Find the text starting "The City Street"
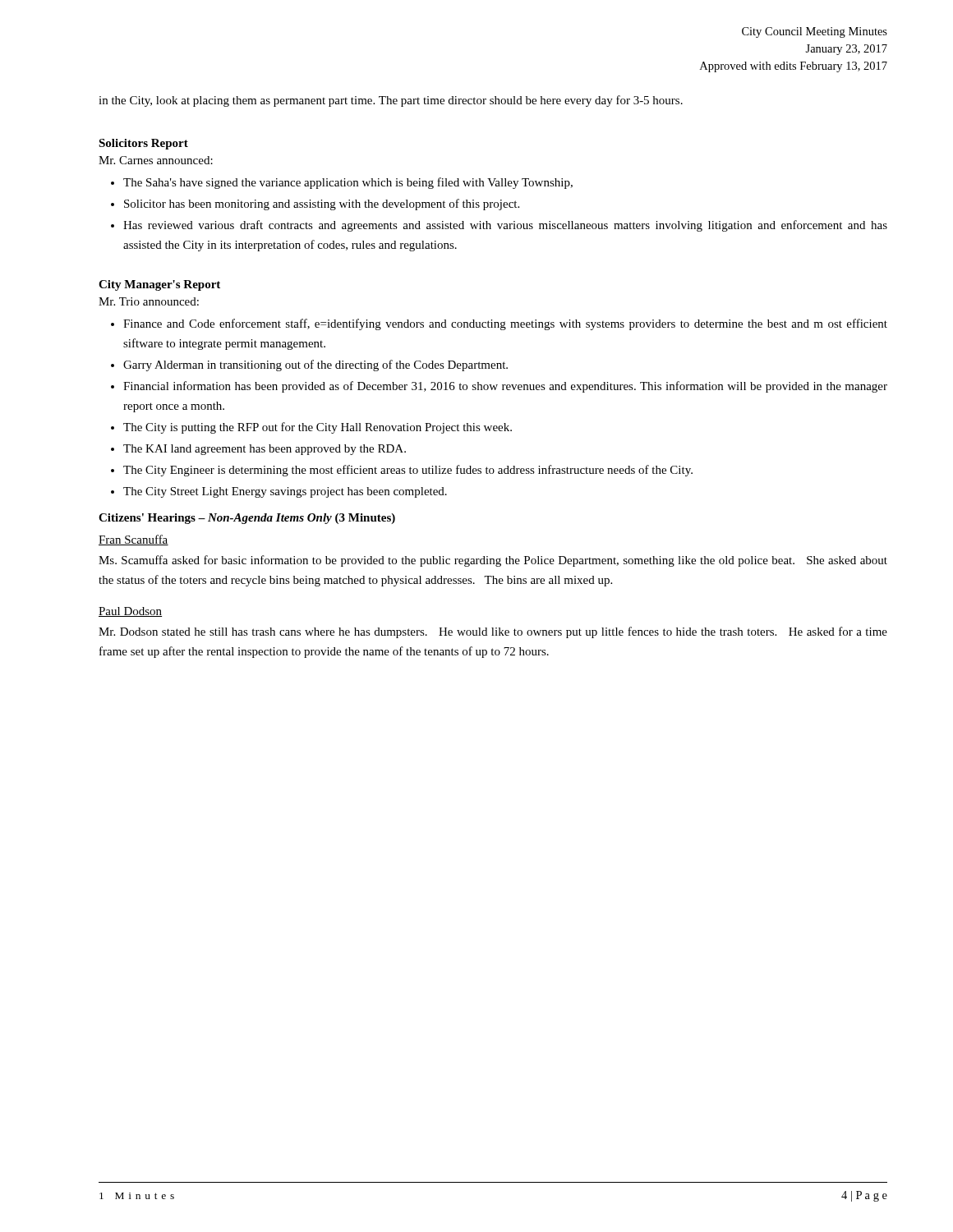The image size is (953, 1232). (x=285, y=491)
